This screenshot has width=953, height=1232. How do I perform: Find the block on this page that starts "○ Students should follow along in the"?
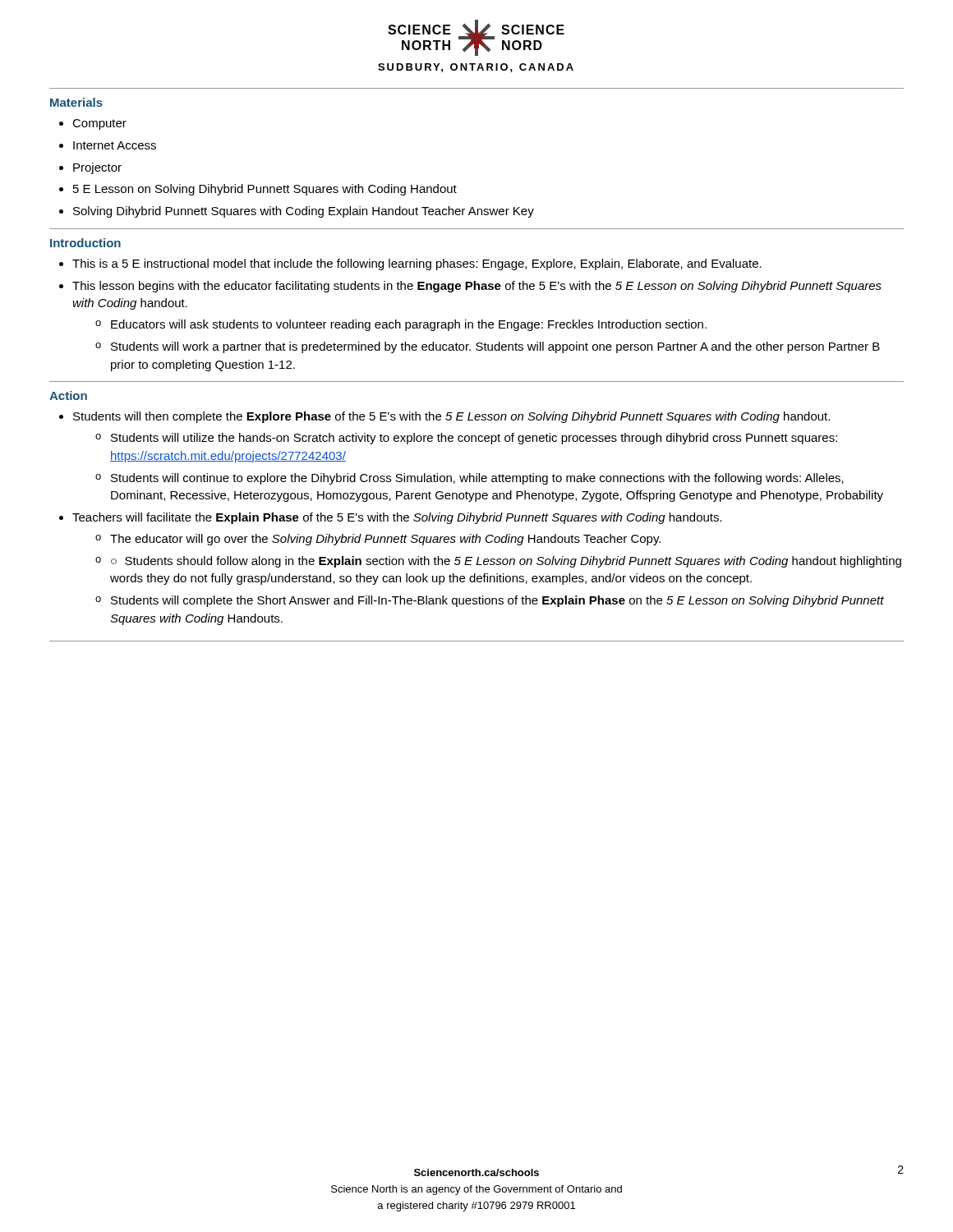[506, 569]
